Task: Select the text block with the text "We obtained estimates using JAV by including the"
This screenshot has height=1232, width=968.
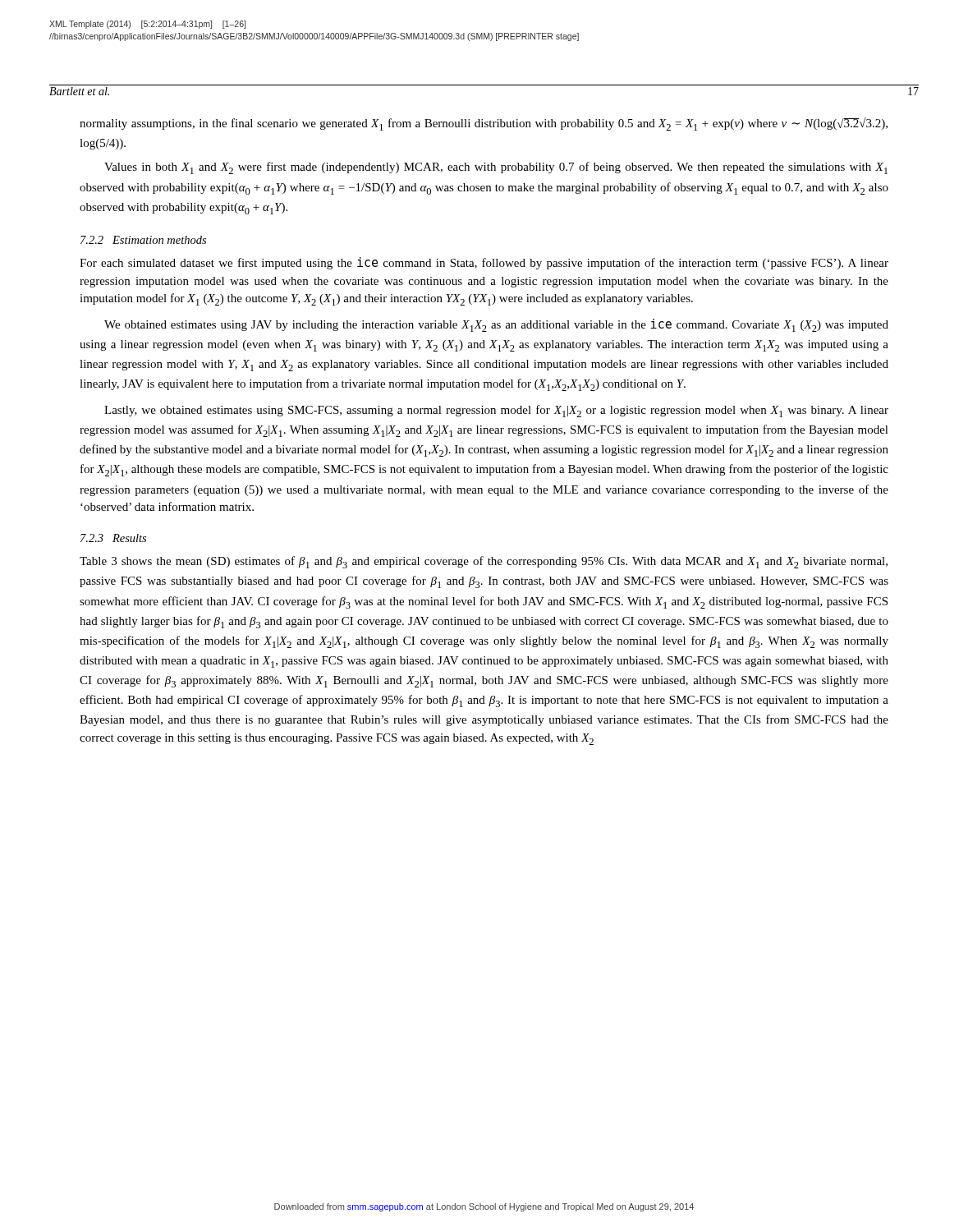Action: 484,356
